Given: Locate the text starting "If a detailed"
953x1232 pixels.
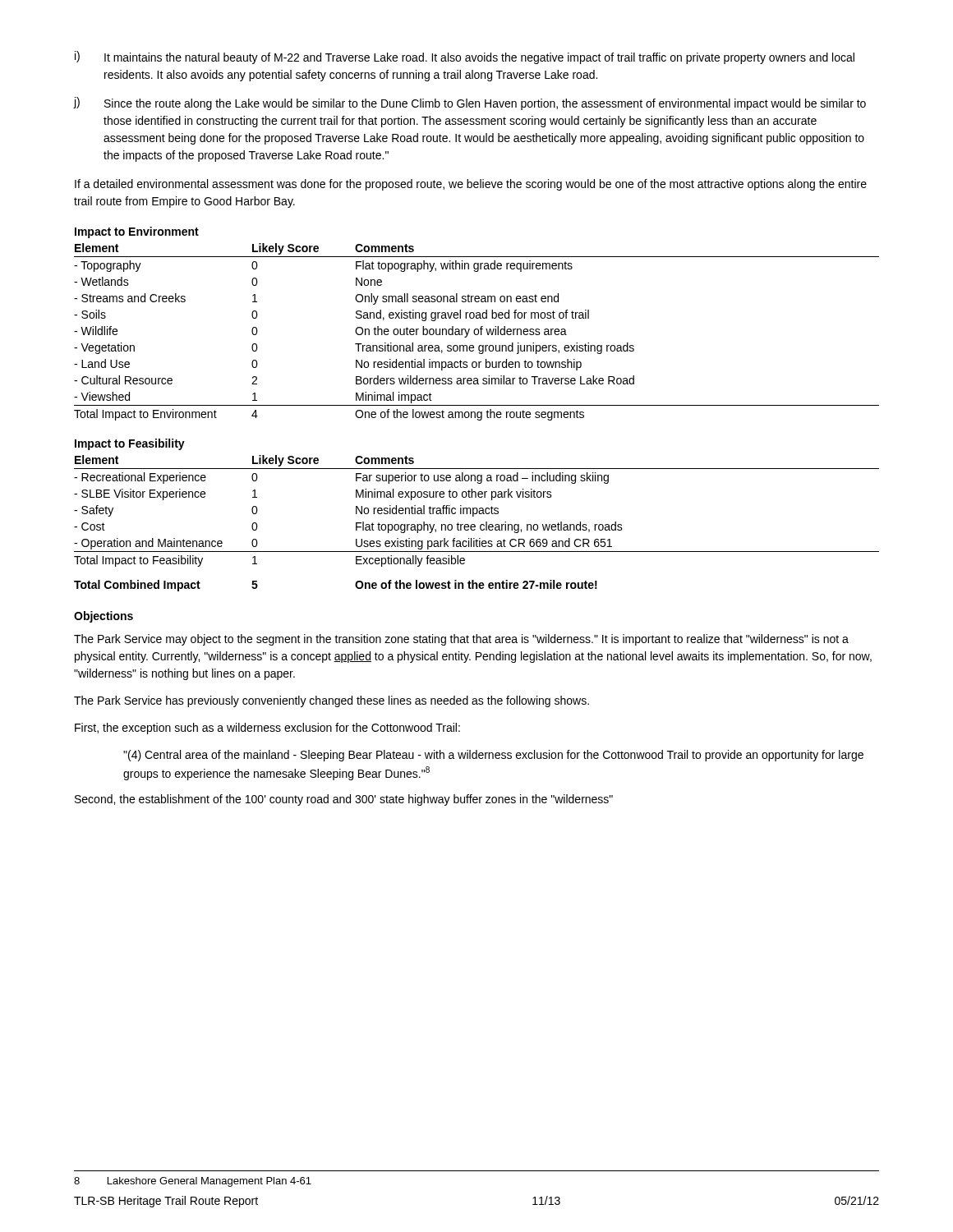Looking at the screenshot, I should click(x=470, y=193).
